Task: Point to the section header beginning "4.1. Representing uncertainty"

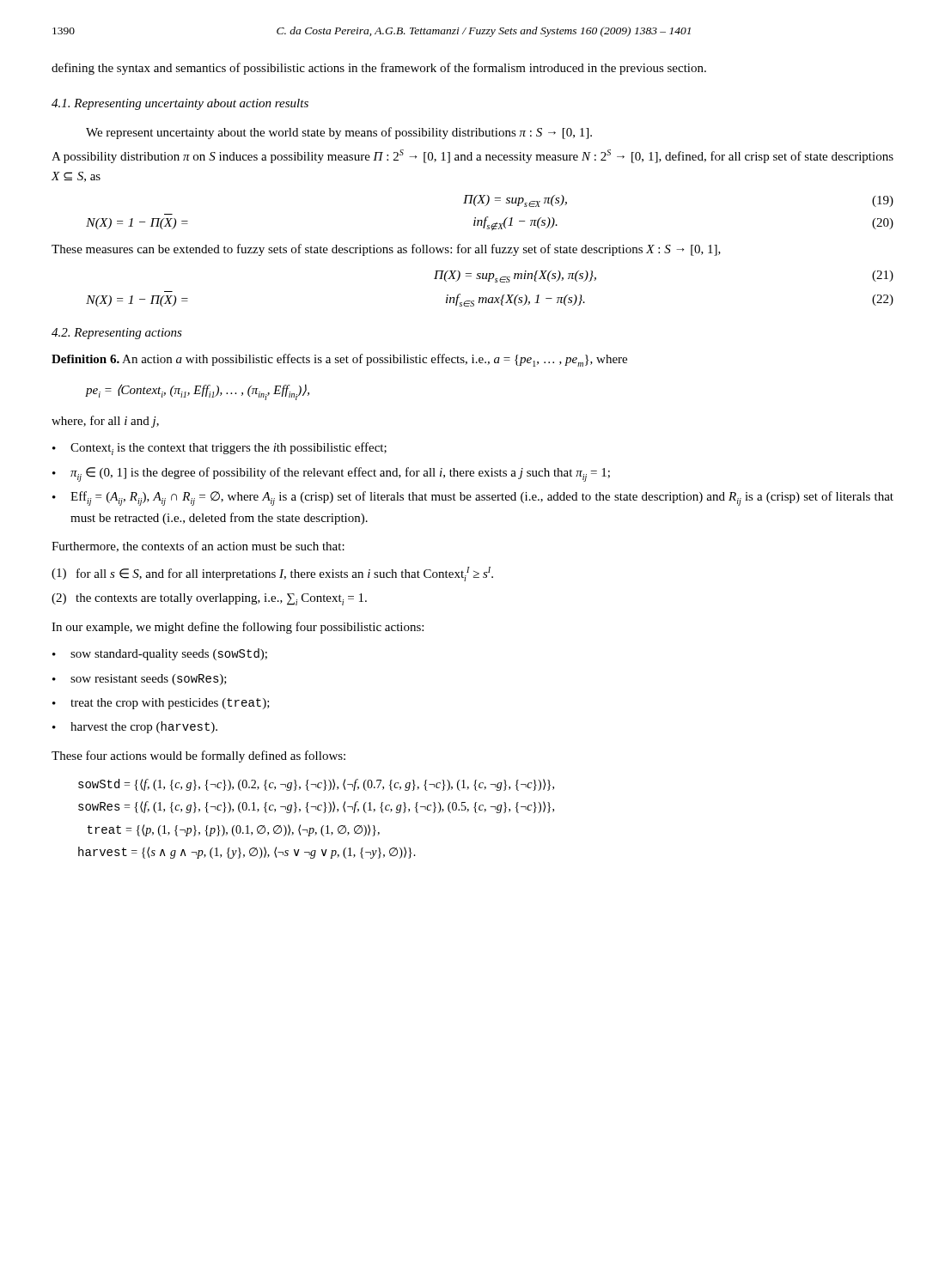Action: pos(180,104)
